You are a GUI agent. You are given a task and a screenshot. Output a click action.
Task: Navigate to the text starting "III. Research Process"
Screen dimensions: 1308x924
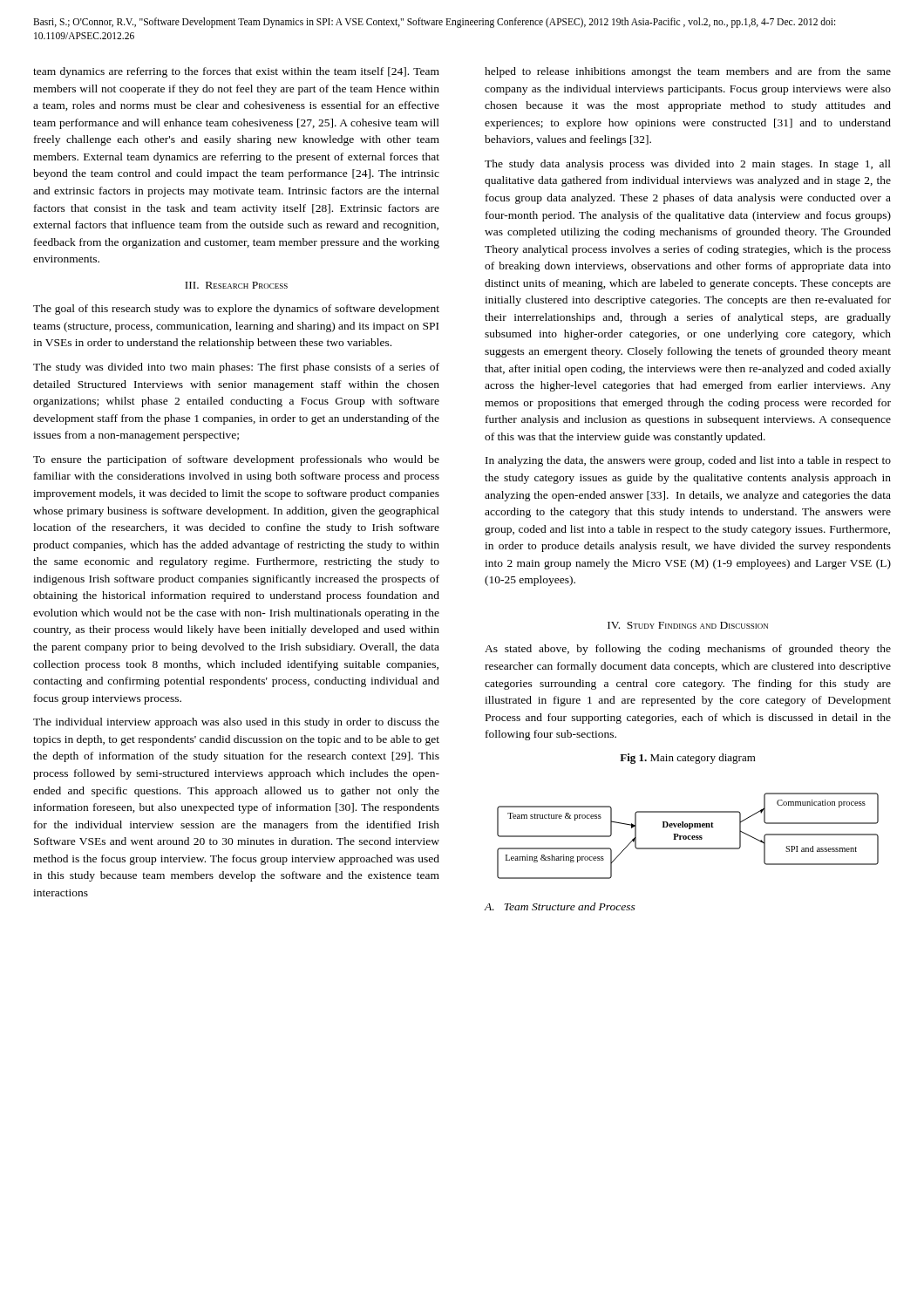click(236, 284)
